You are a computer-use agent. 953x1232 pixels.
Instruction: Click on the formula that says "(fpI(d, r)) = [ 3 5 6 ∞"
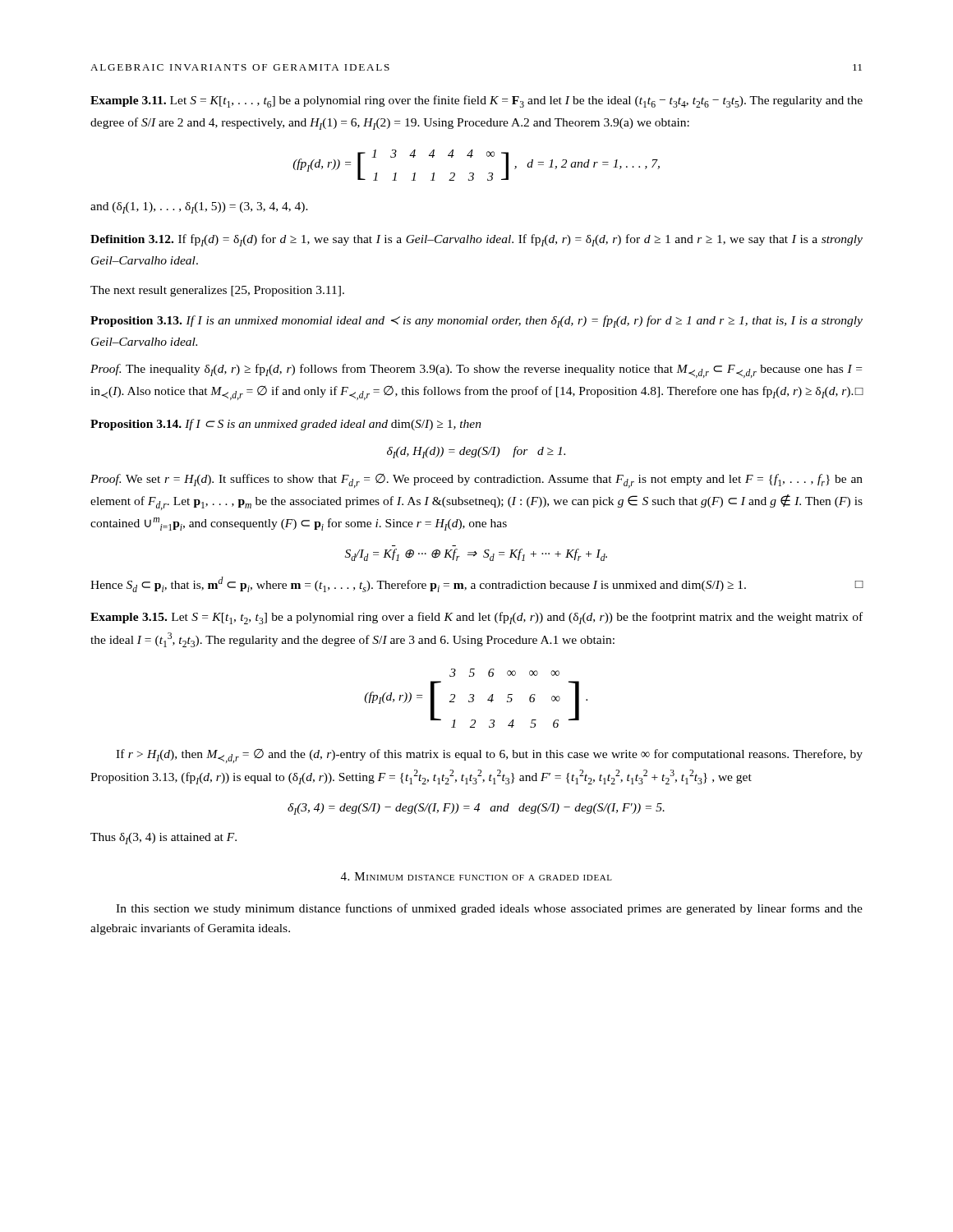tap(476, 698)
